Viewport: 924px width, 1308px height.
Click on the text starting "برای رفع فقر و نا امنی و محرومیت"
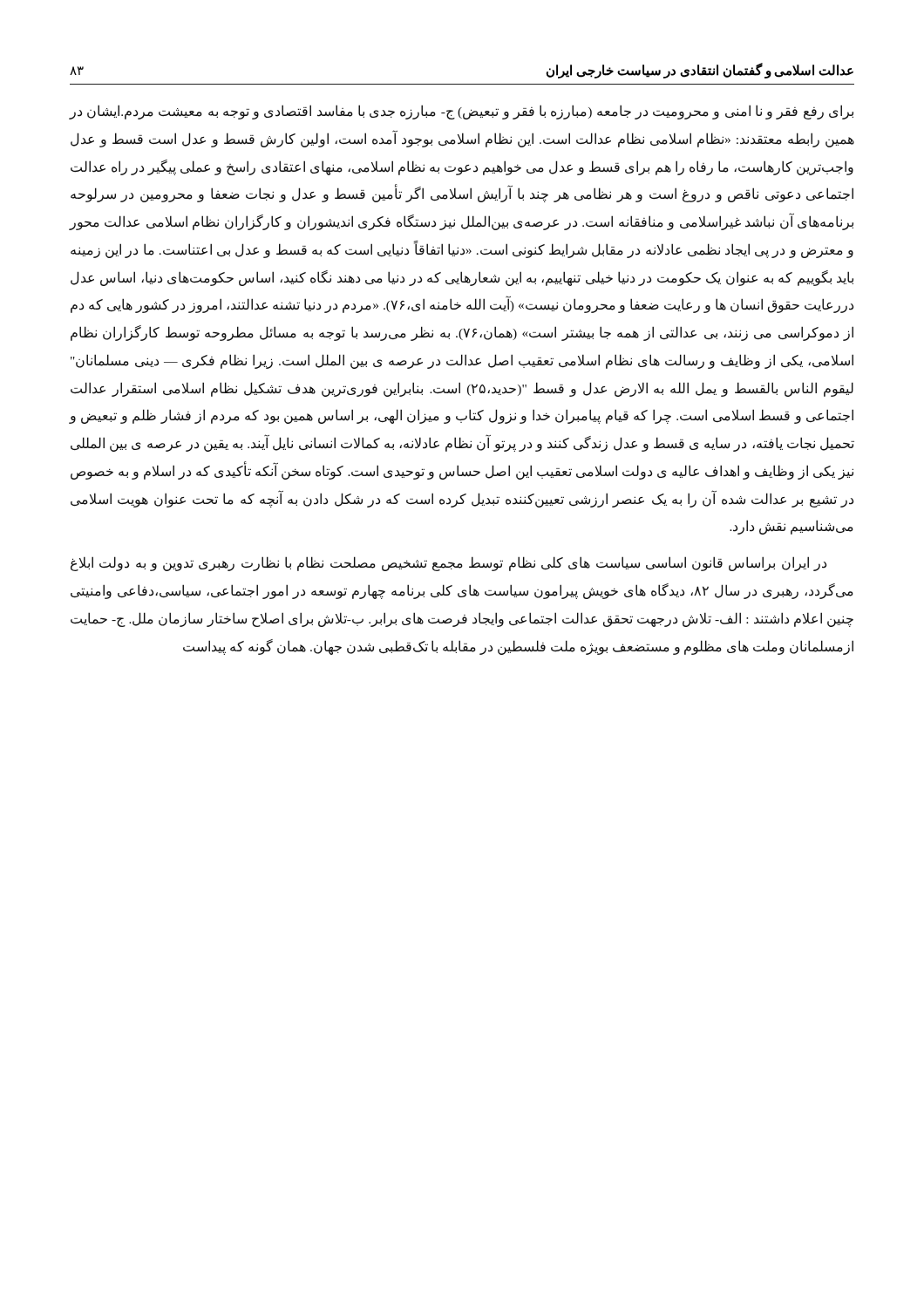[462, 319]
